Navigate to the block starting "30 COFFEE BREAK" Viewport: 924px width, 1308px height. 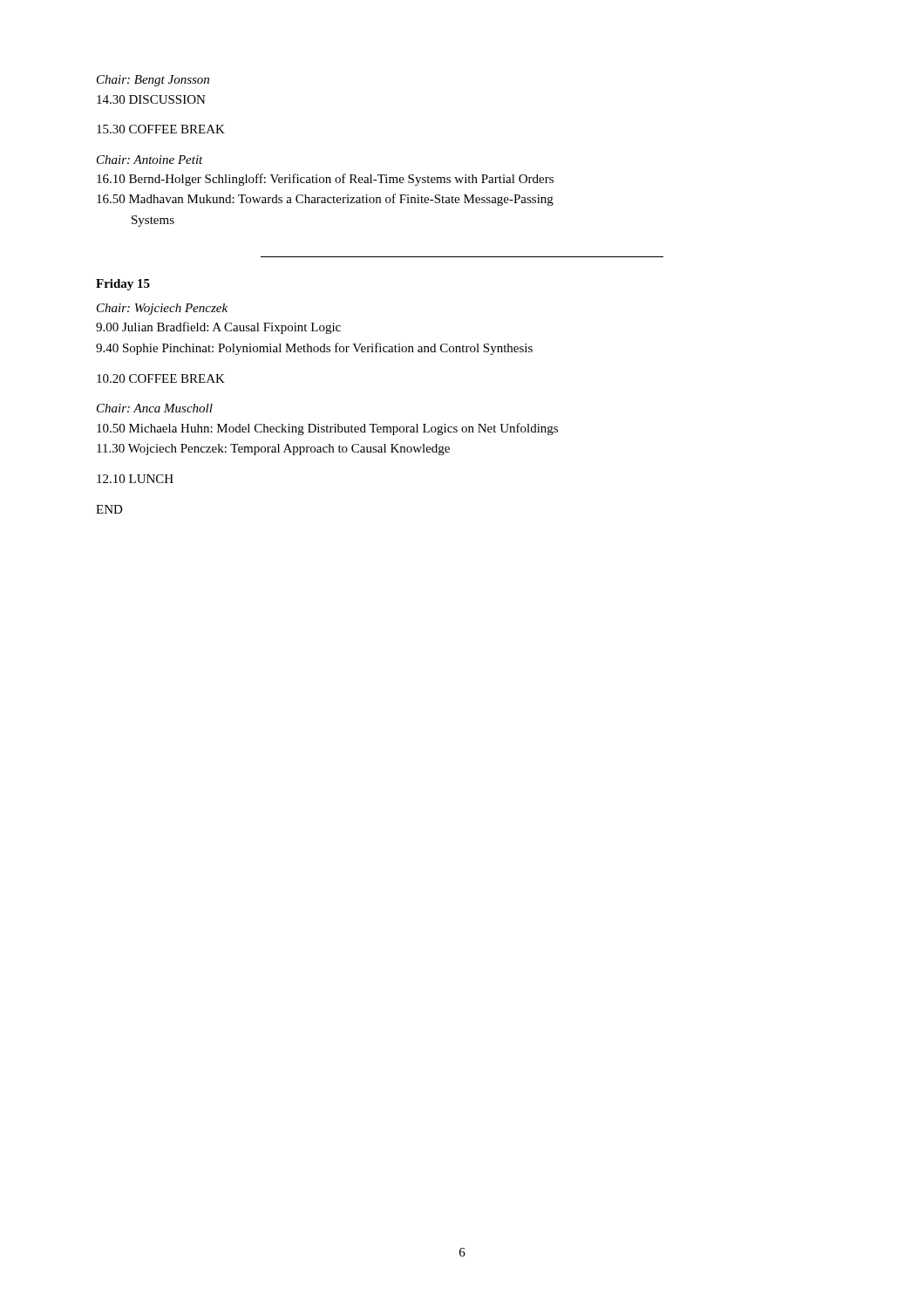[x=160, y=129]
